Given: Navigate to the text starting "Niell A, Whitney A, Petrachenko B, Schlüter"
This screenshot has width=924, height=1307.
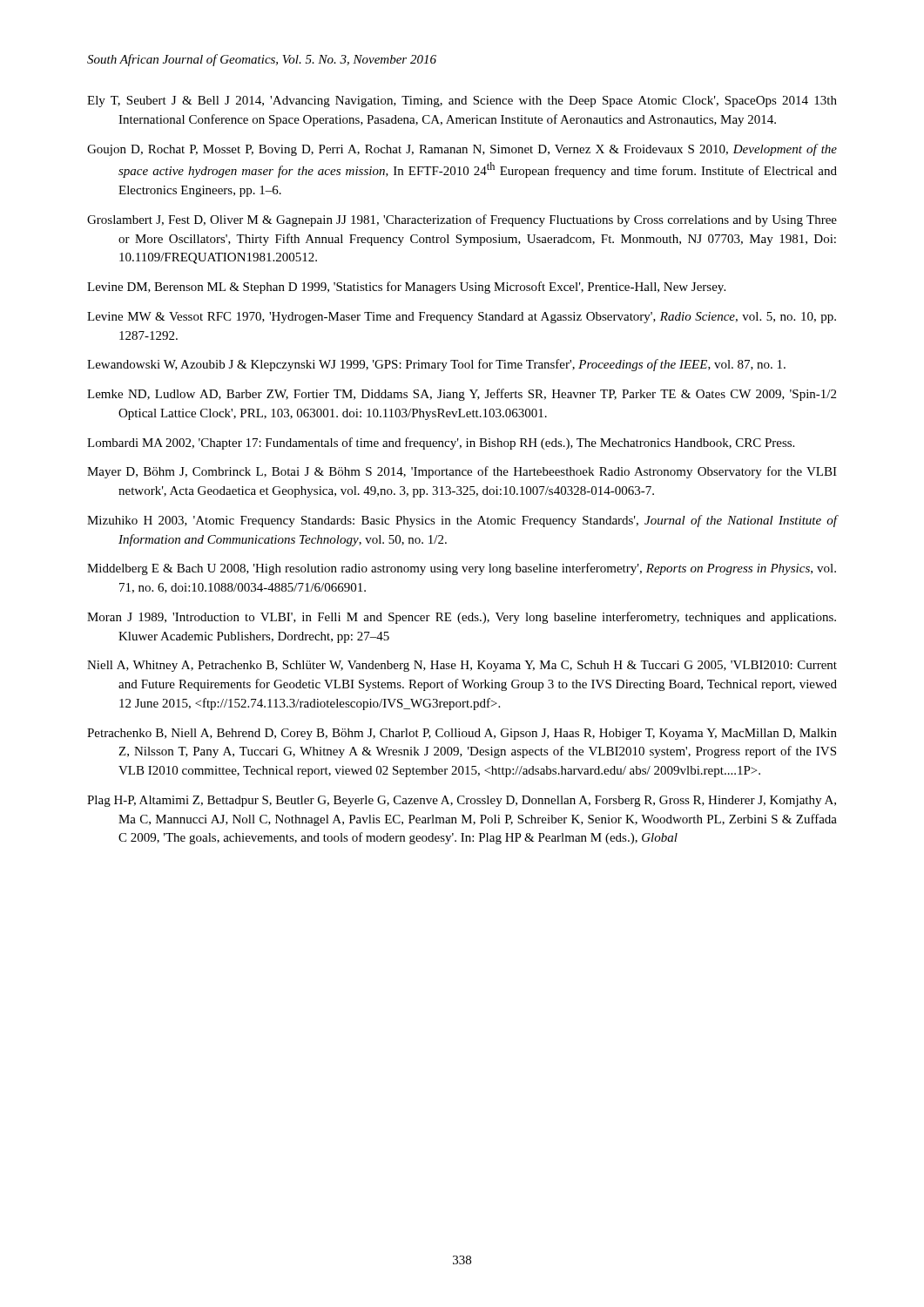Looking at the screenshot, I should coord(462,684).
